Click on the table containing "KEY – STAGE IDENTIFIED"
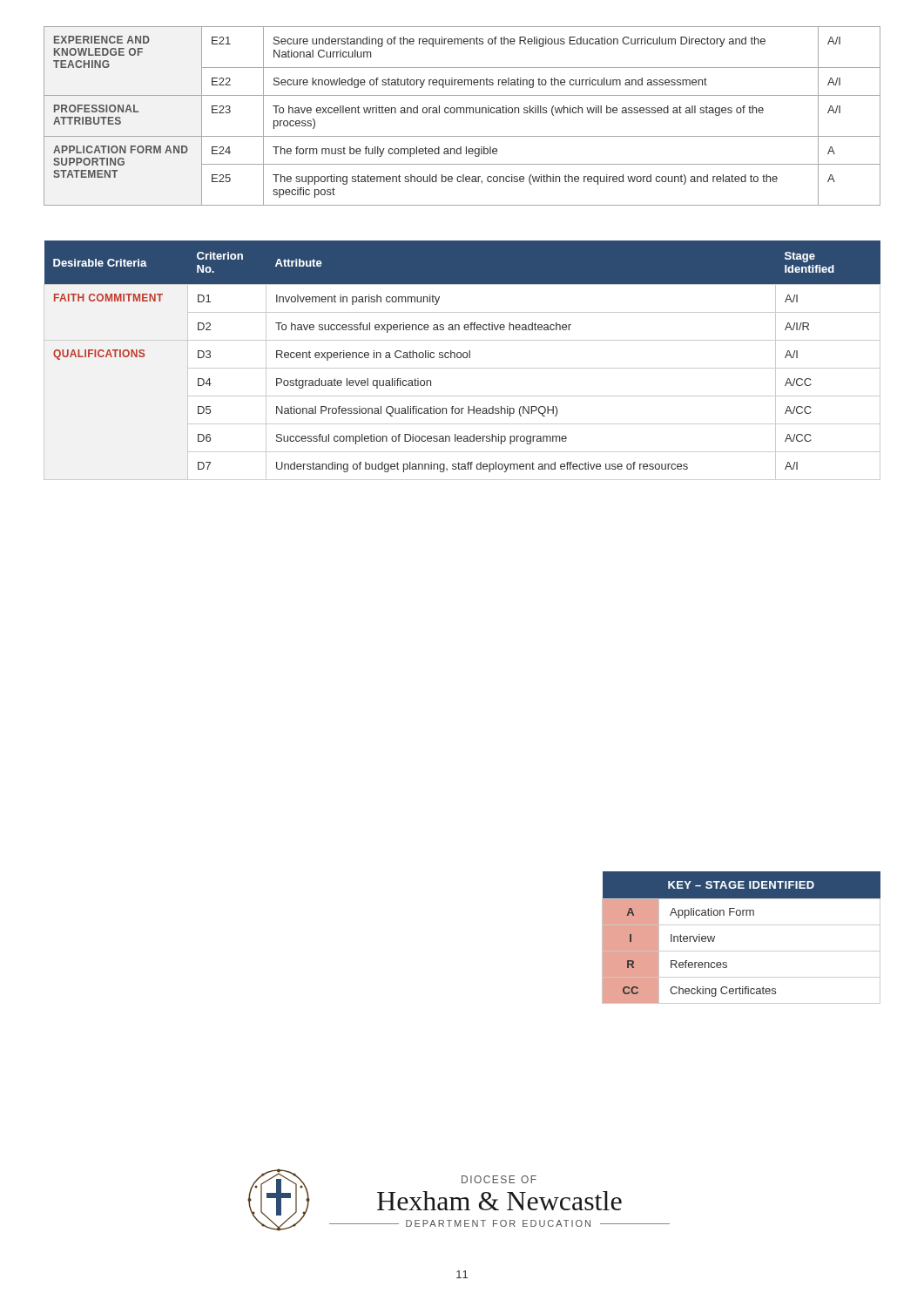Screen dimensions: 1307x924 click(x=741, y=938)
